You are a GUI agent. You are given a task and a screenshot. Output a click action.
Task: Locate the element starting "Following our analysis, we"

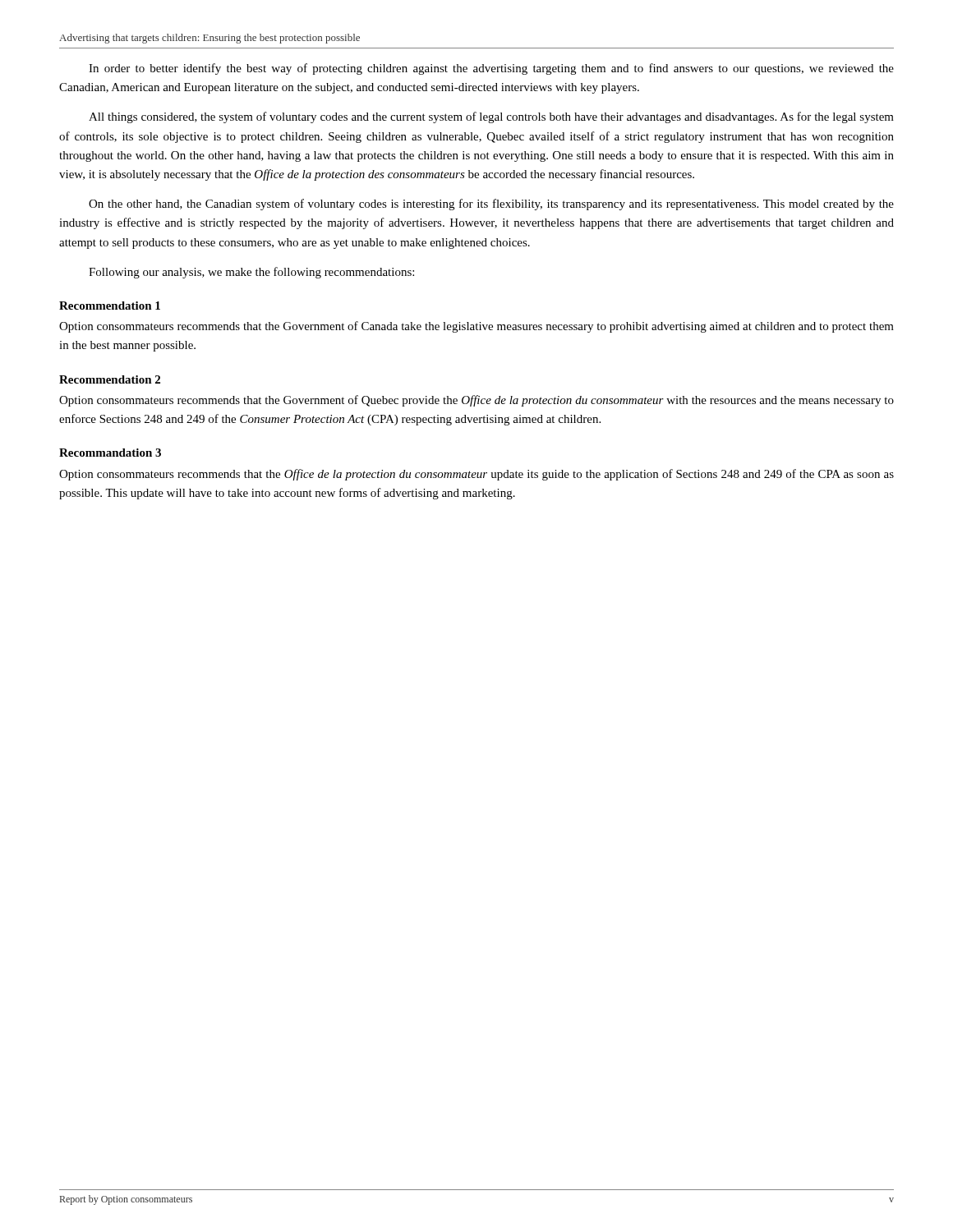(x=252, y=271)
